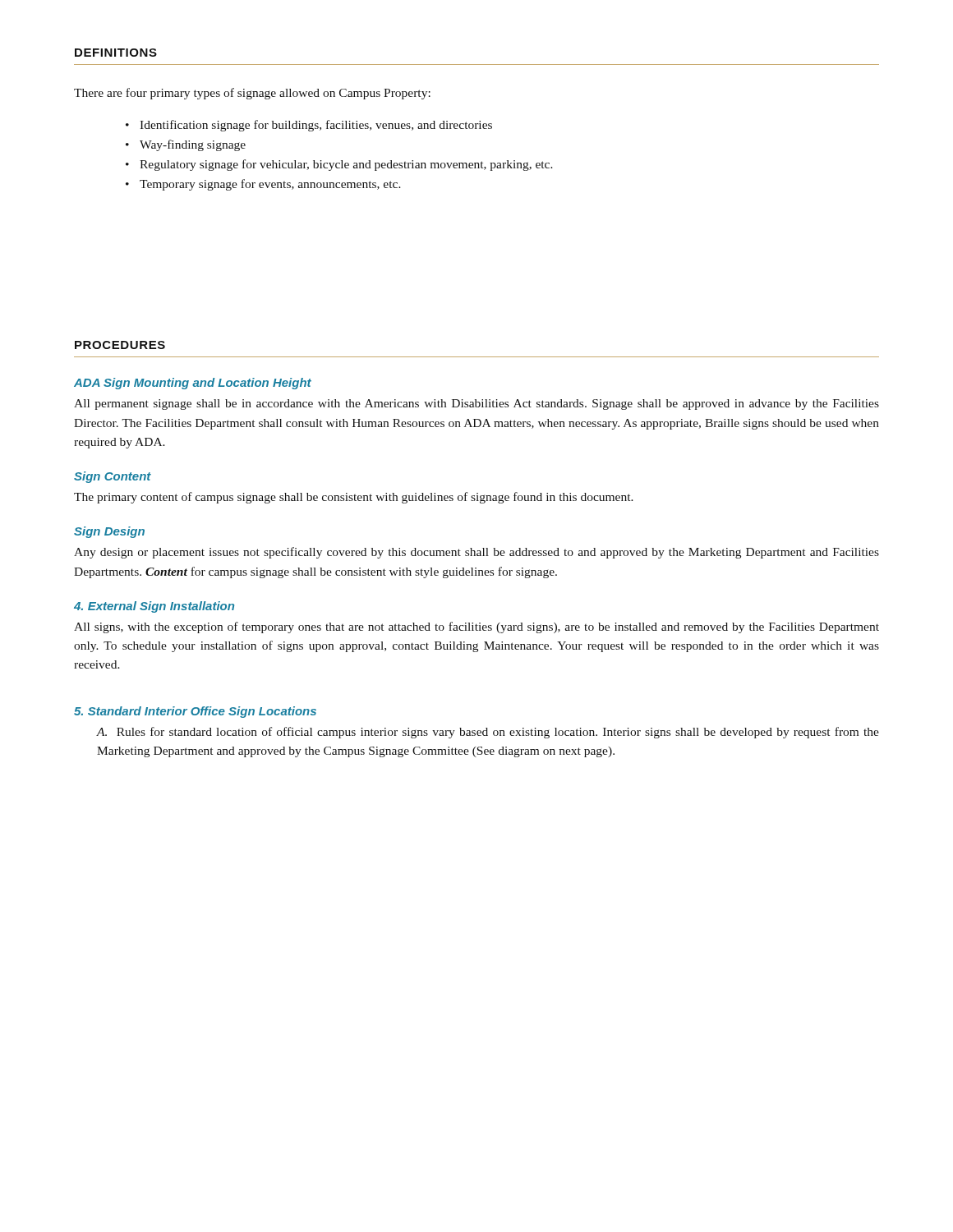Find the text block that reads "The primary content of campus signage shall be"
Image resolution: width=953 pixels, height=1232 pixels.
click(x=354, y=497)
